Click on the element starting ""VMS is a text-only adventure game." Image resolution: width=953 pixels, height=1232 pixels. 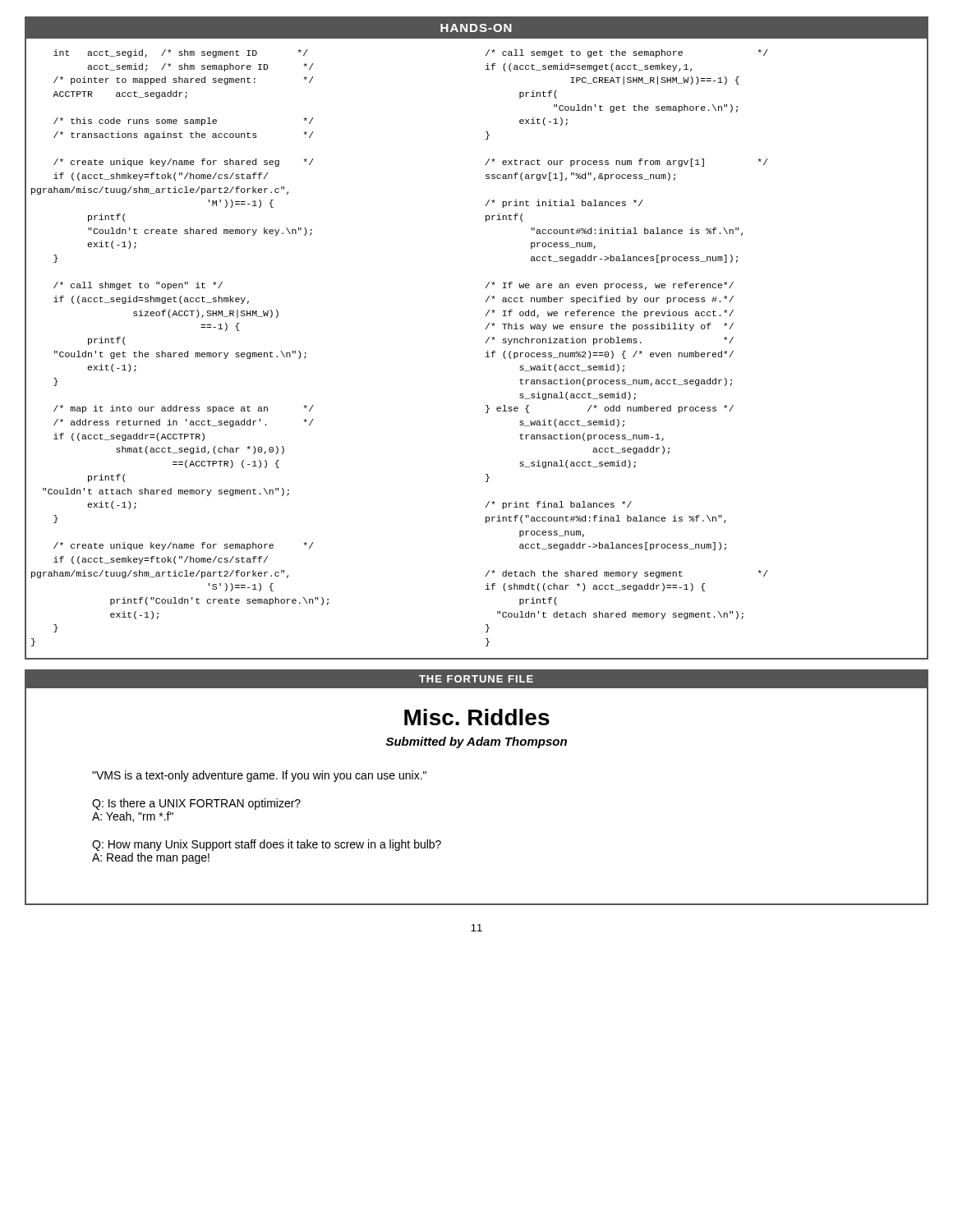259,775
